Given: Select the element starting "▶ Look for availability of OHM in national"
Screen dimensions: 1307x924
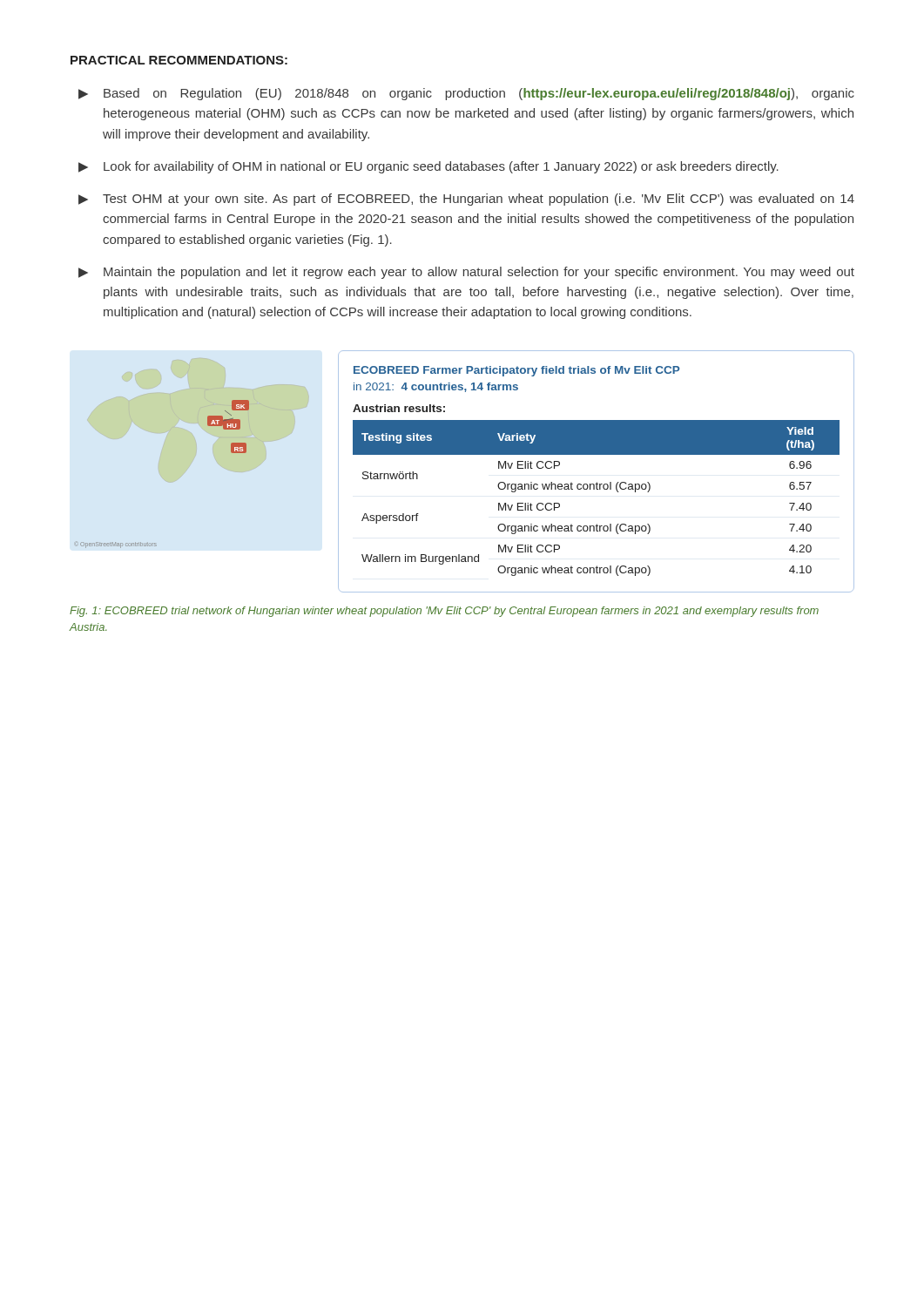Looking at the screenshot, I should pos(466,166).
